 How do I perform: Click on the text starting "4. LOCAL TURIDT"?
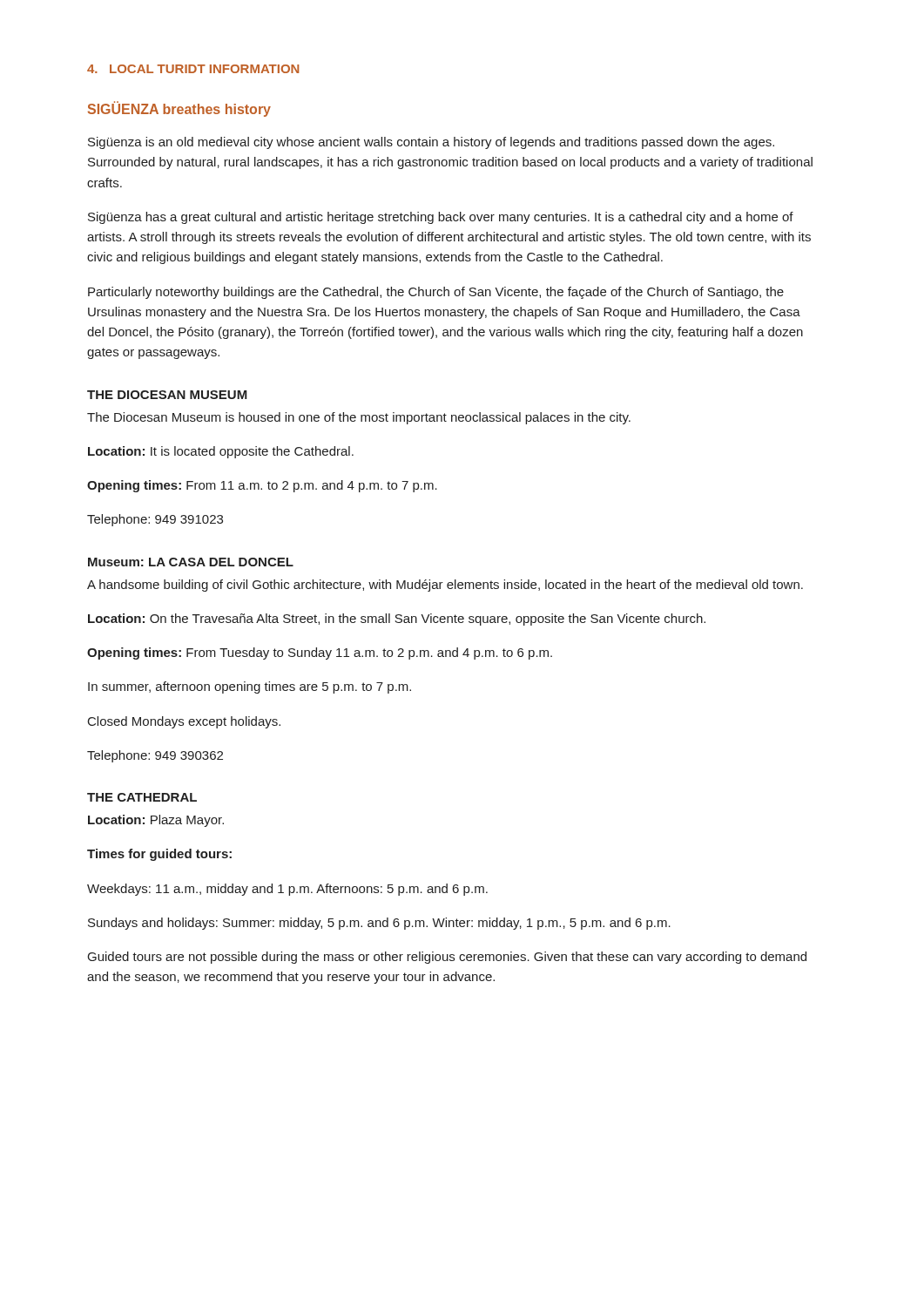point(194,68)
